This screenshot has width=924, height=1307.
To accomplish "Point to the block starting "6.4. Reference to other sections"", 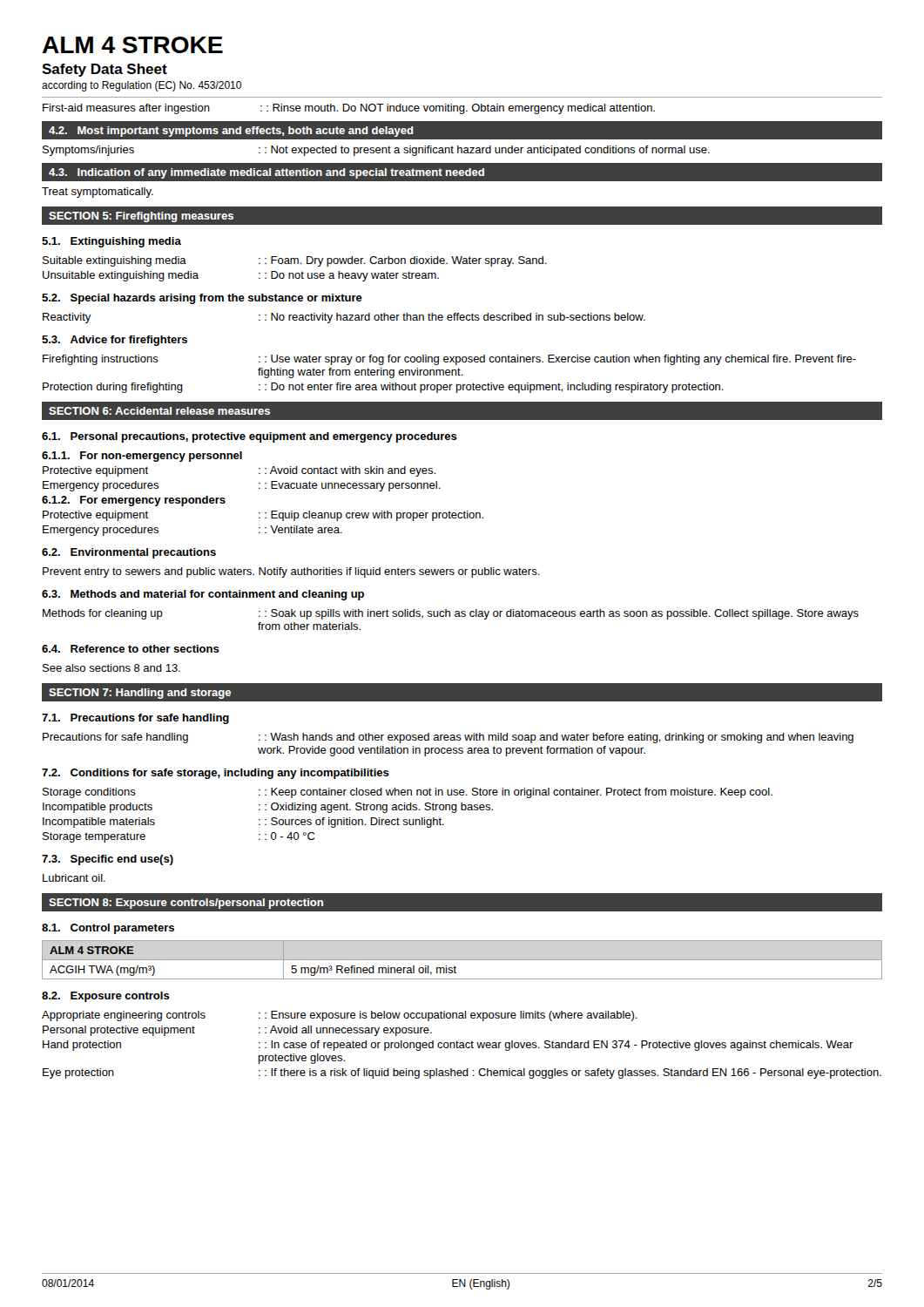I will 131,649.
